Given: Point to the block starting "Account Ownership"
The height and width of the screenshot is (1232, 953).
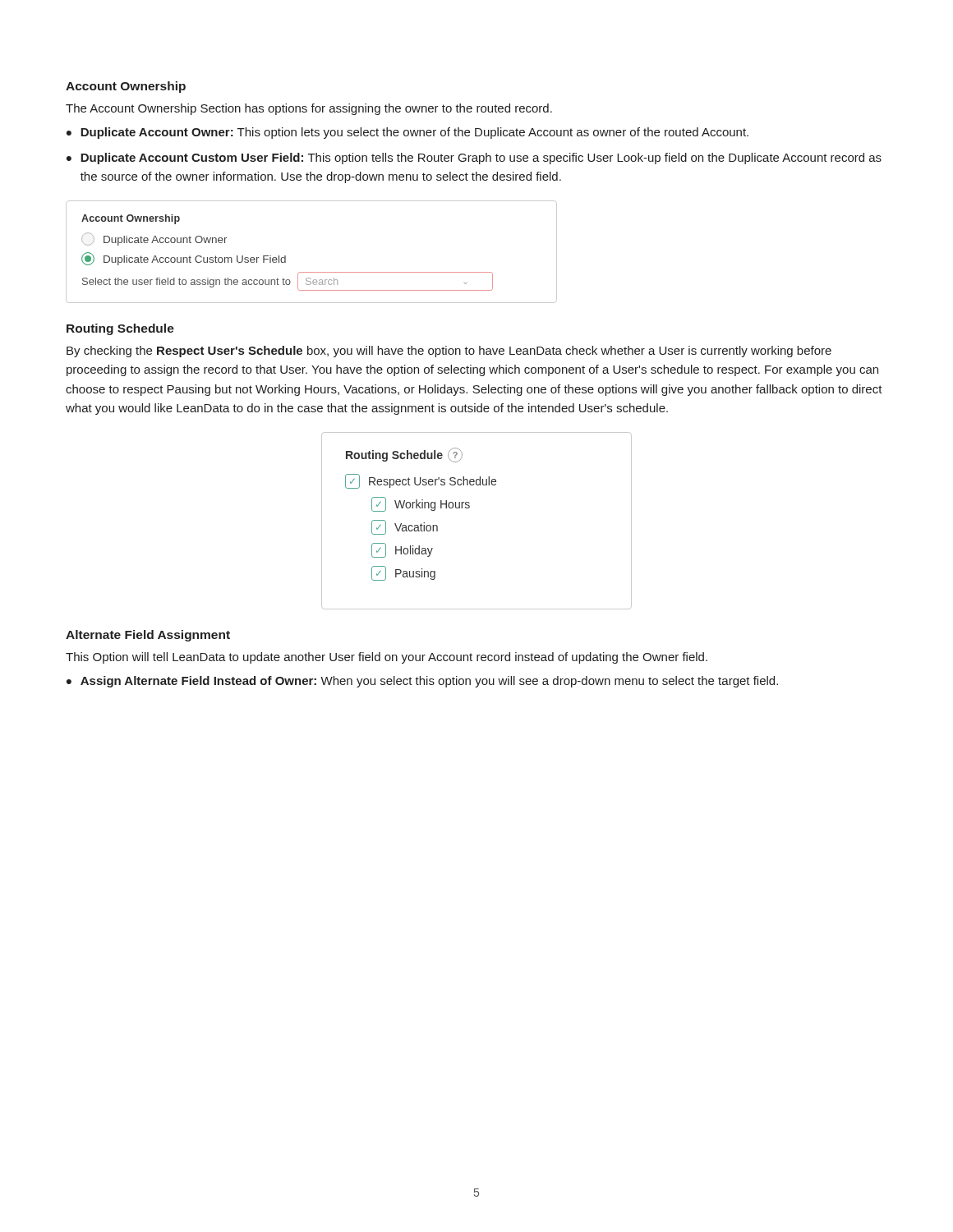Looking at the screenshot, I should [x=126, y=86].
